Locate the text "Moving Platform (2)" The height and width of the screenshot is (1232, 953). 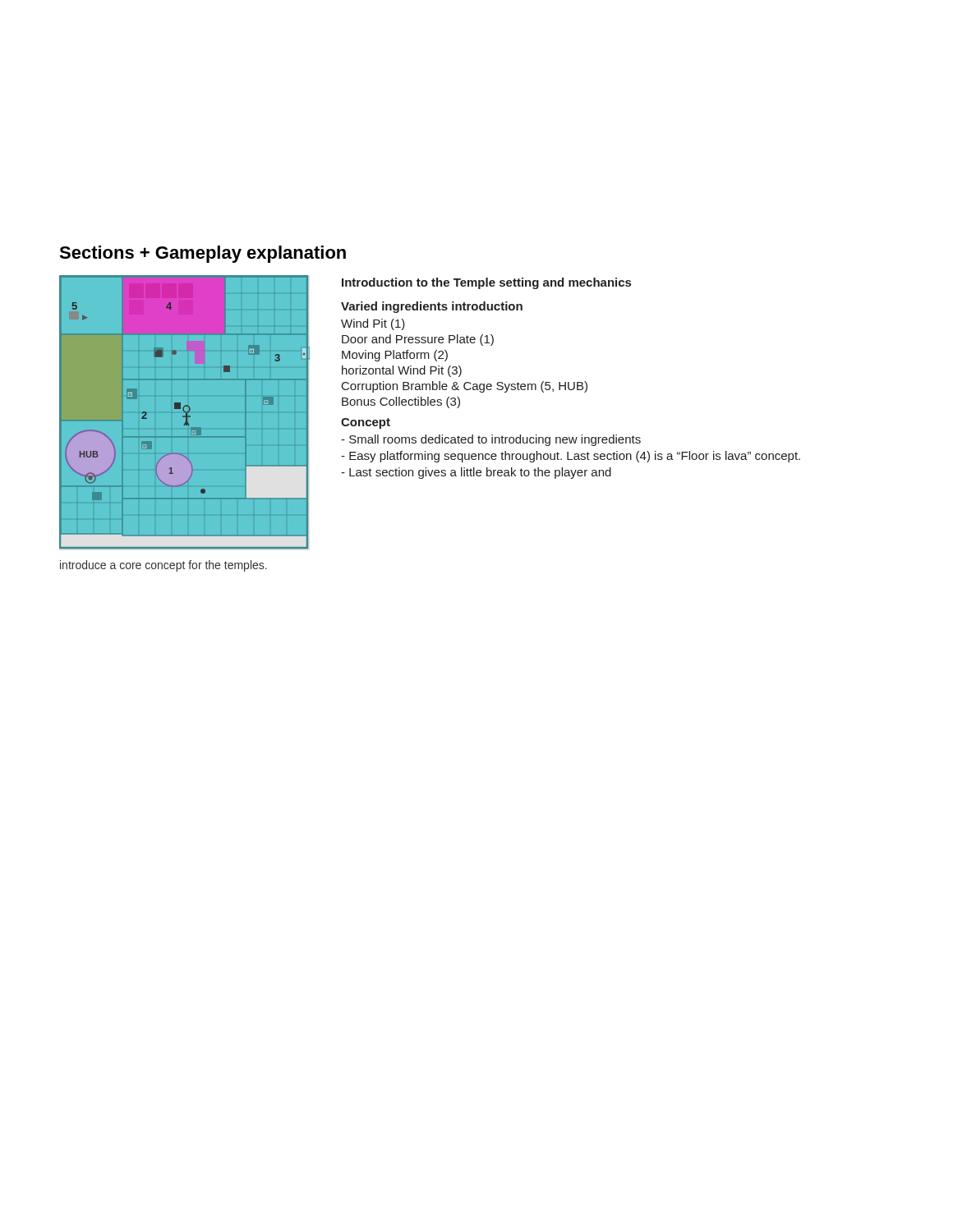point(395,354)
